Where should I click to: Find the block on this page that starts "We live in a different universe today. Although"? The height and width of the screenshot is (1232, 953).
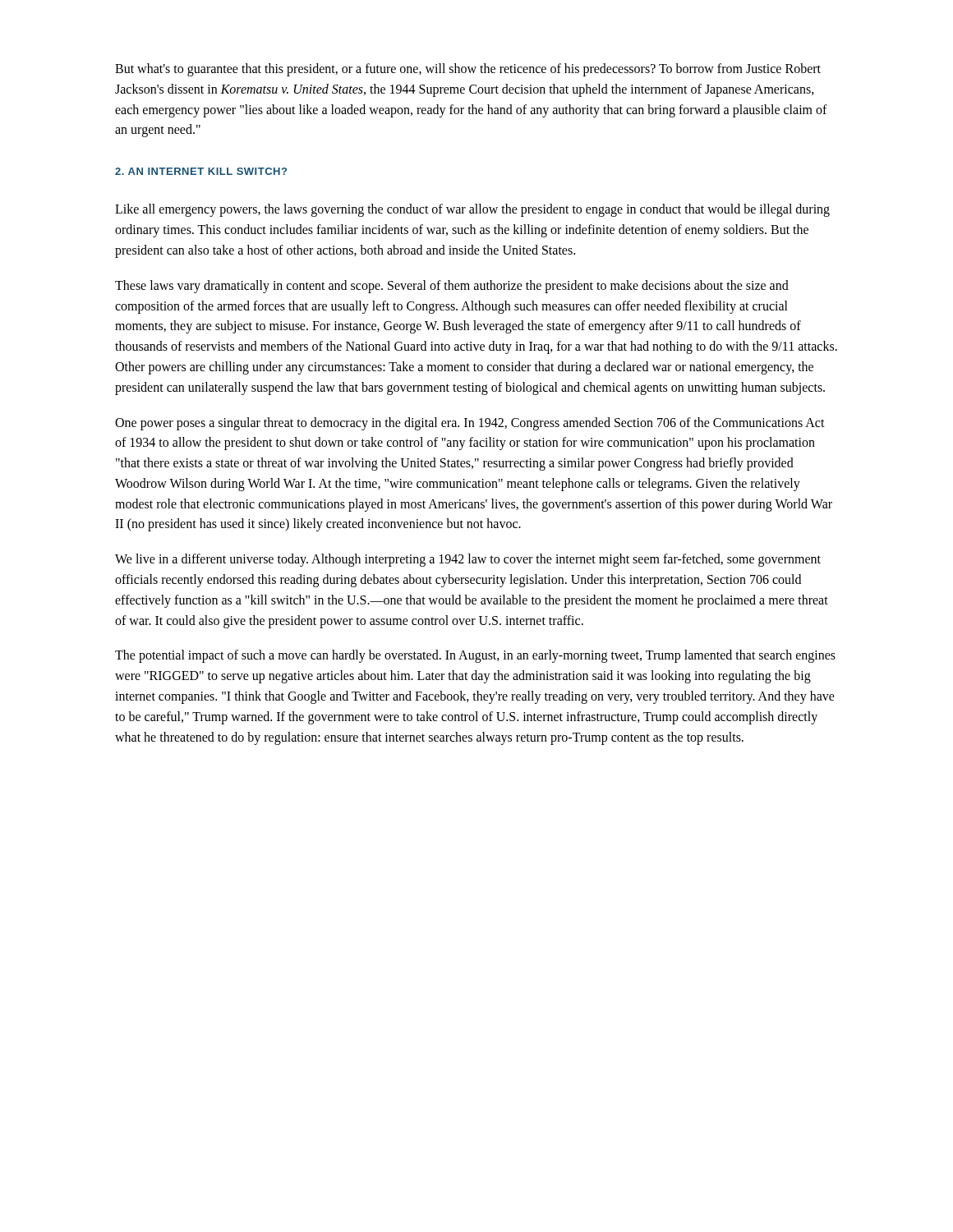476,590
